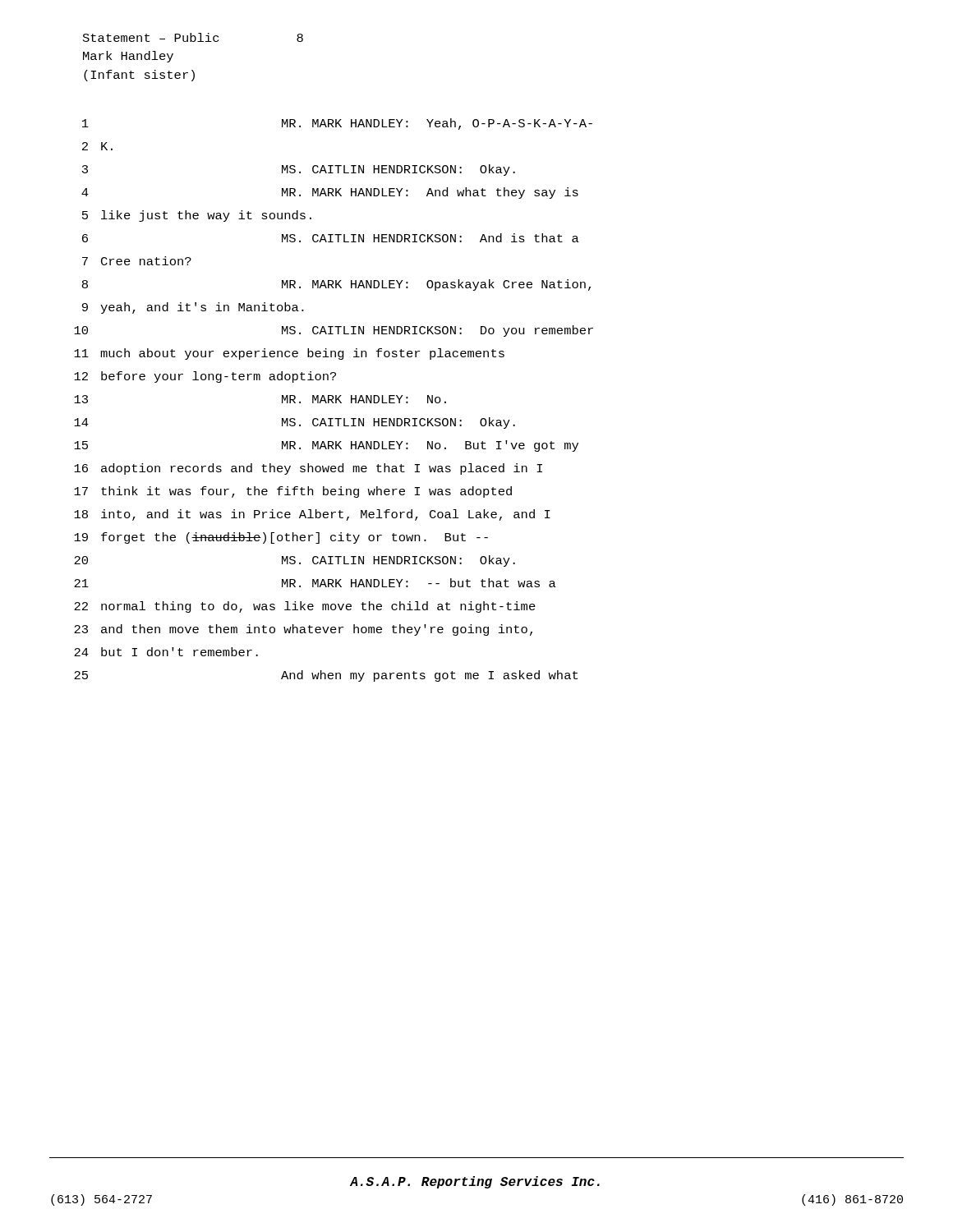Select the text starting "17 think it was four, the"
Viewport: 953px width, 1232px height.
[x=476, y=492]
